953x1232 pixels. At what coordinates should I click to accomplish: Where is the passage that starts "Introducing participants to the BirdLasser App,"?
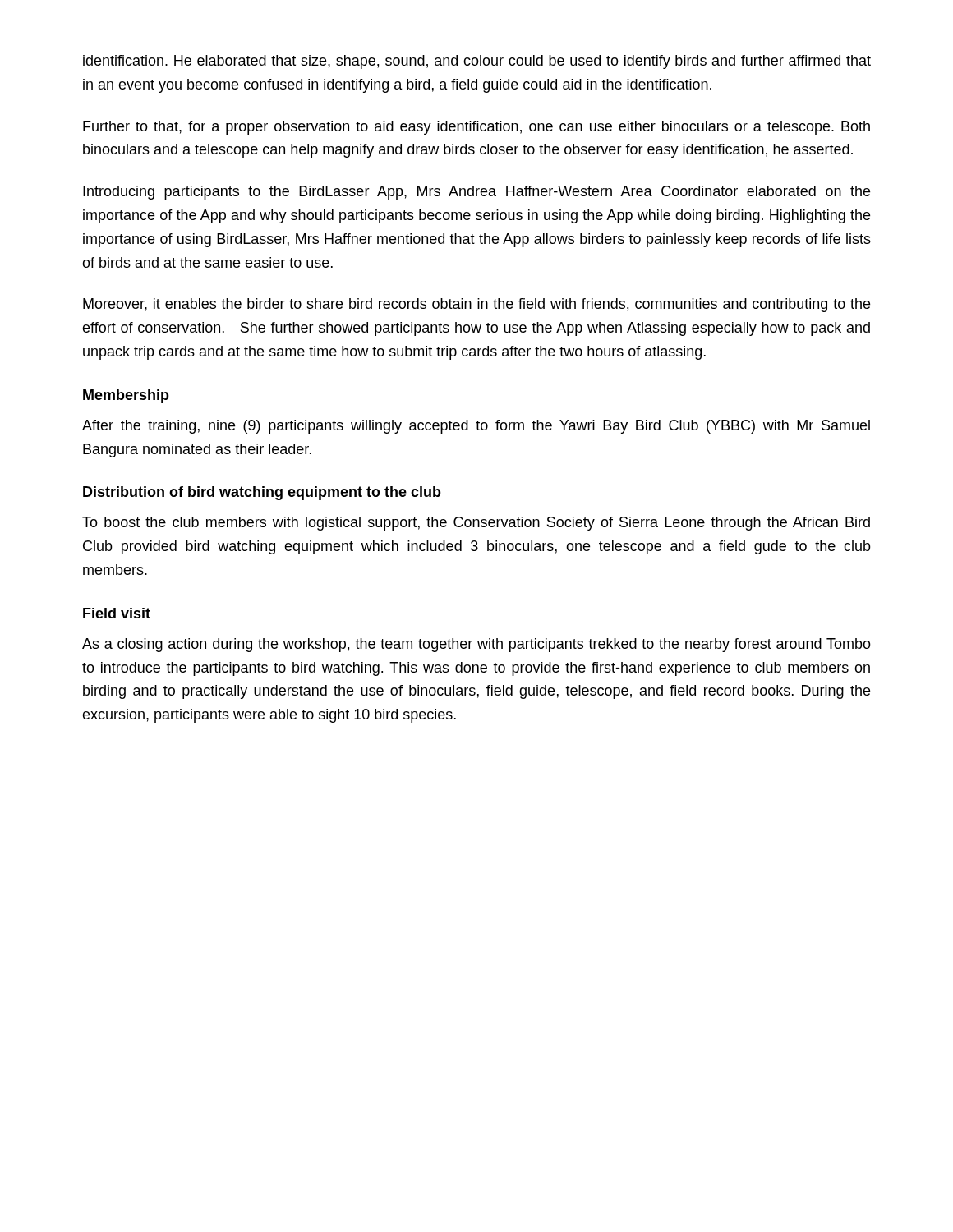pos(476,227)
